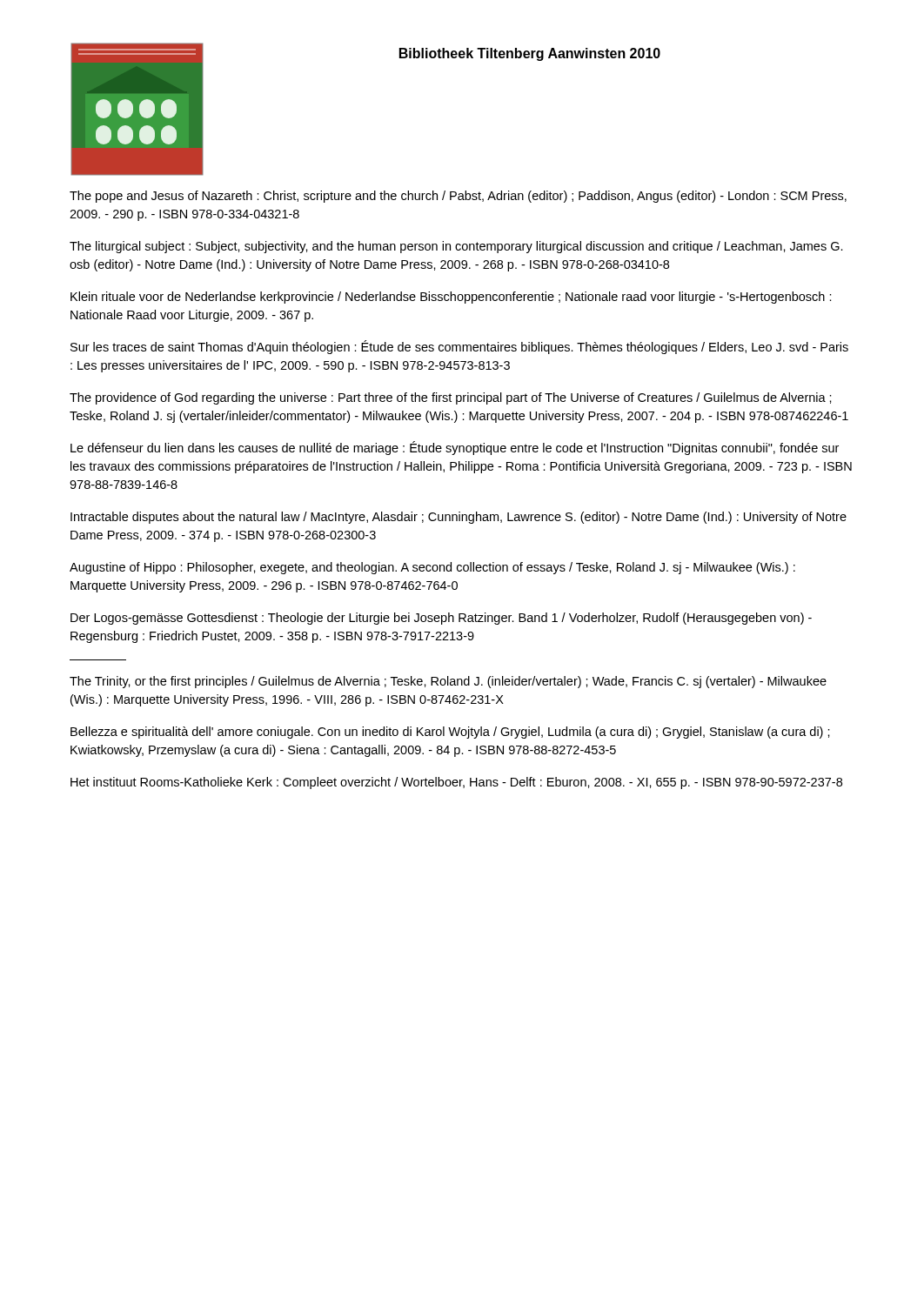Locate the text block that reads "The providence of"
Viewport: 924px width, 1305px height.
click(459, 407)
